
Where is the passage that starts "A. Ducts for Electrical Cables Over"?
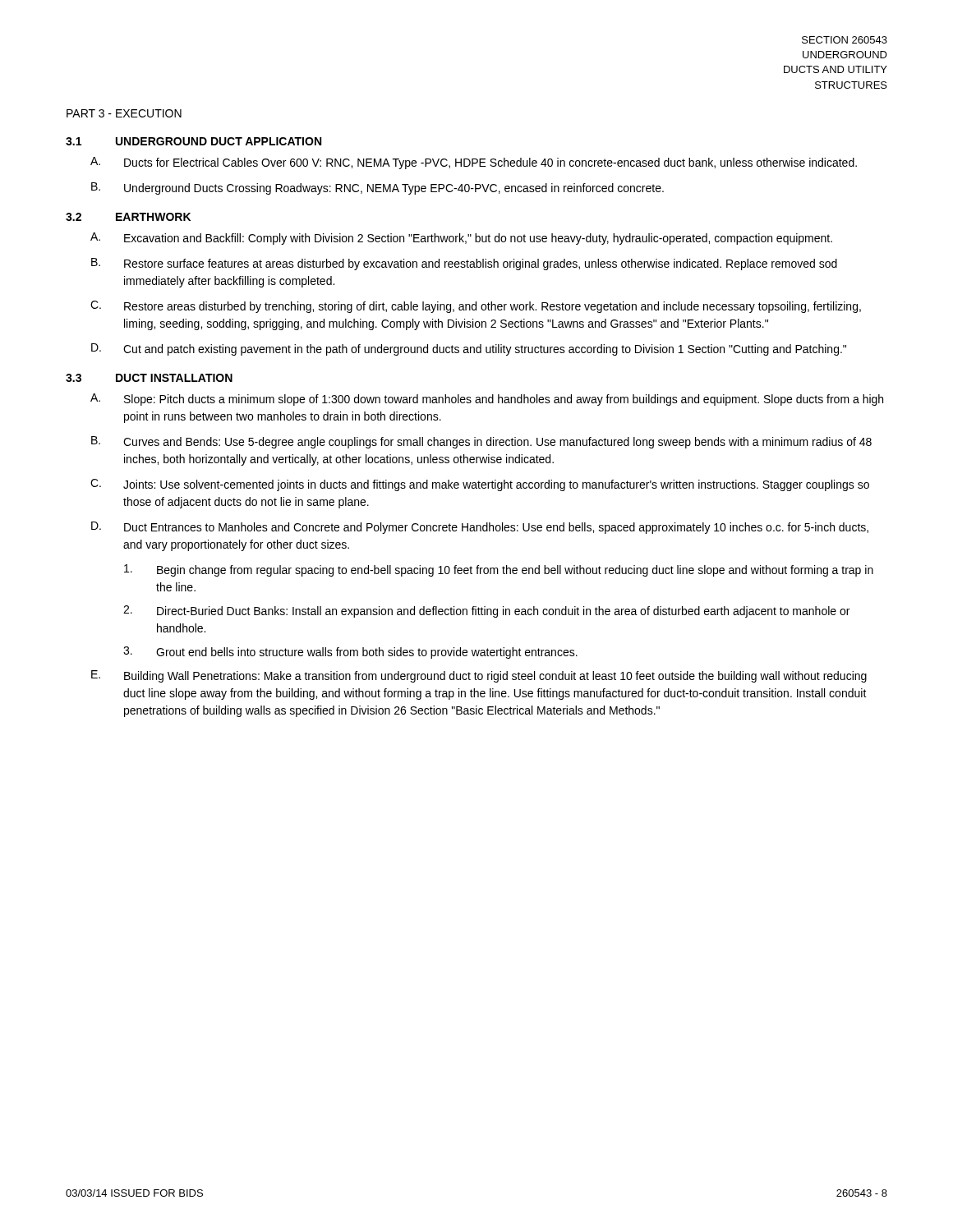[474, 163]
